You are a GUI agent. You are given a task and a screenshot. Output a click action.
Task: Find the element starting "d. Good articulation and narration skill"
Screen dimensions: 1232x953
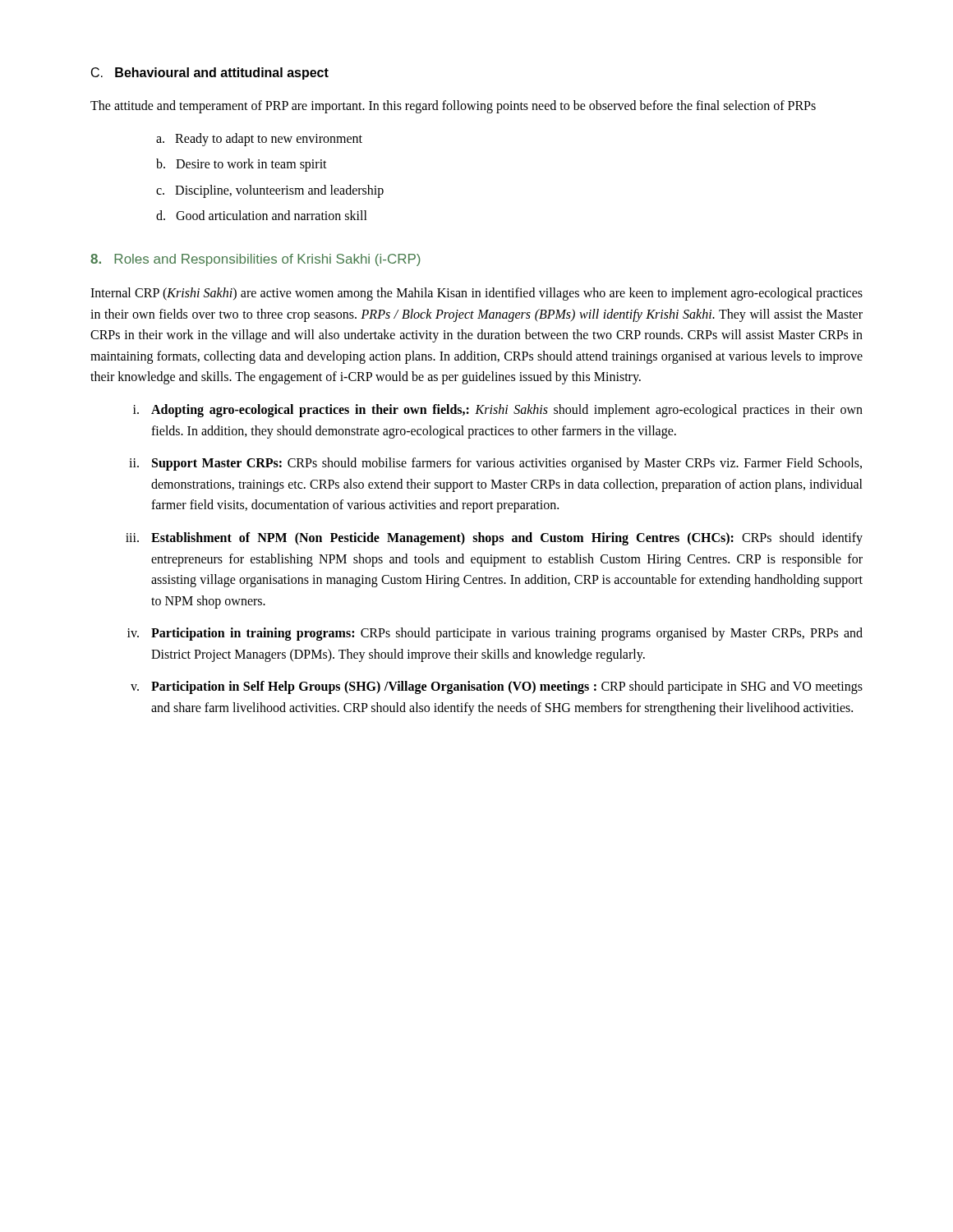(262, 215)
